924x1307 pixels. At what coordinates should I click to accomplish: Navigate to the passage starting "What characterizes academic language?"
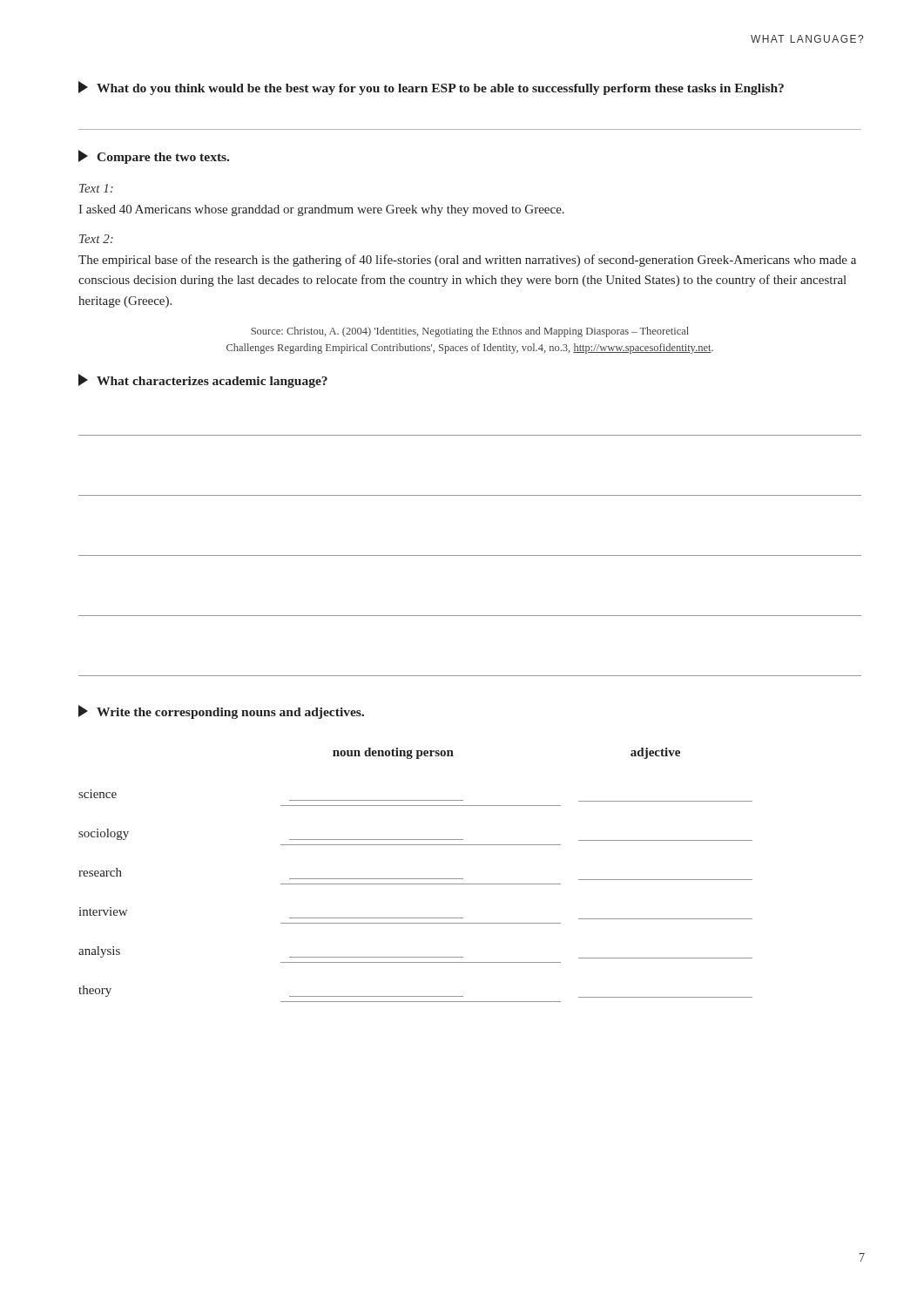[203, 381]
